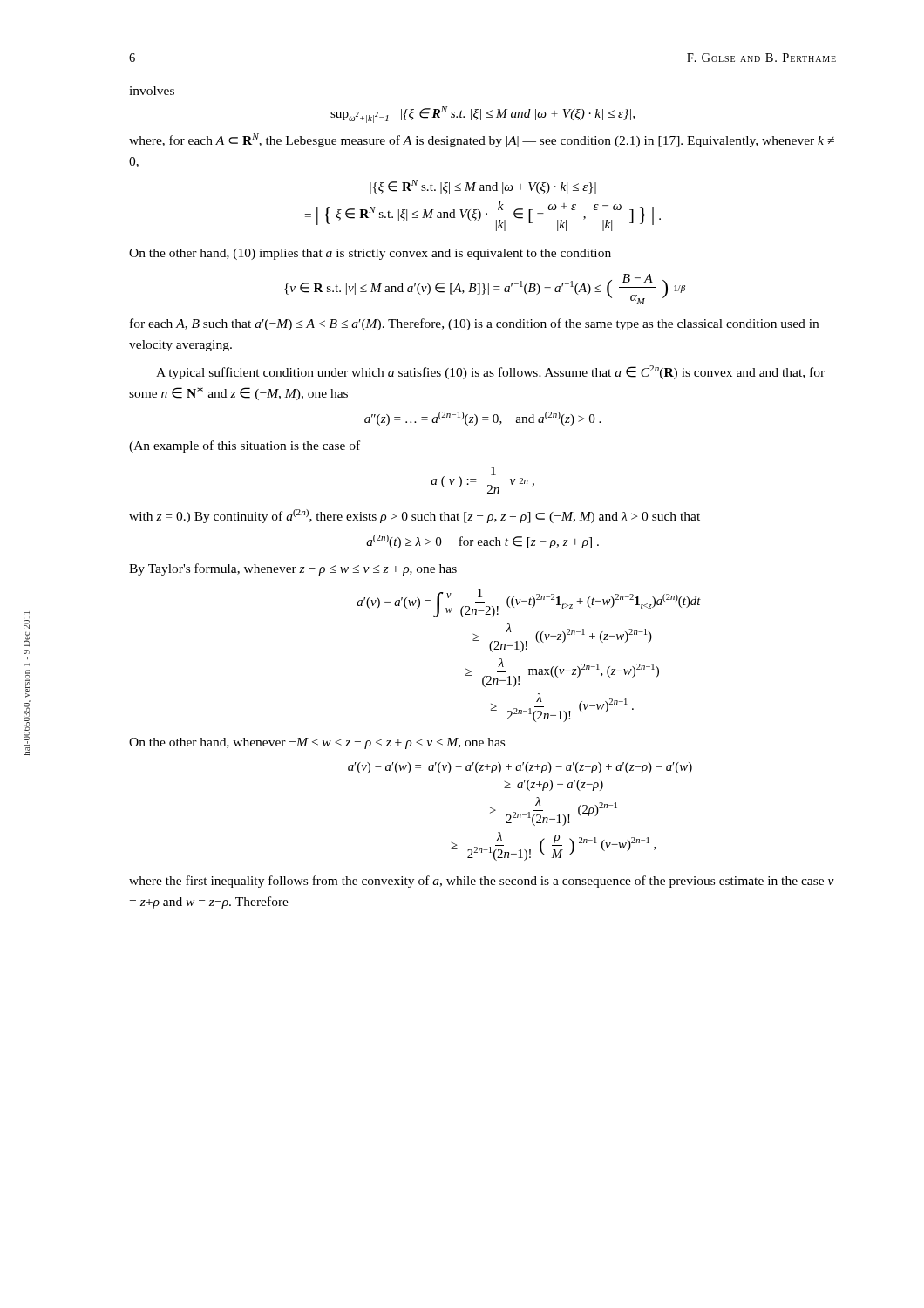Find the text starting "a(v) := 1 2n v2n,"

[483, 480]
